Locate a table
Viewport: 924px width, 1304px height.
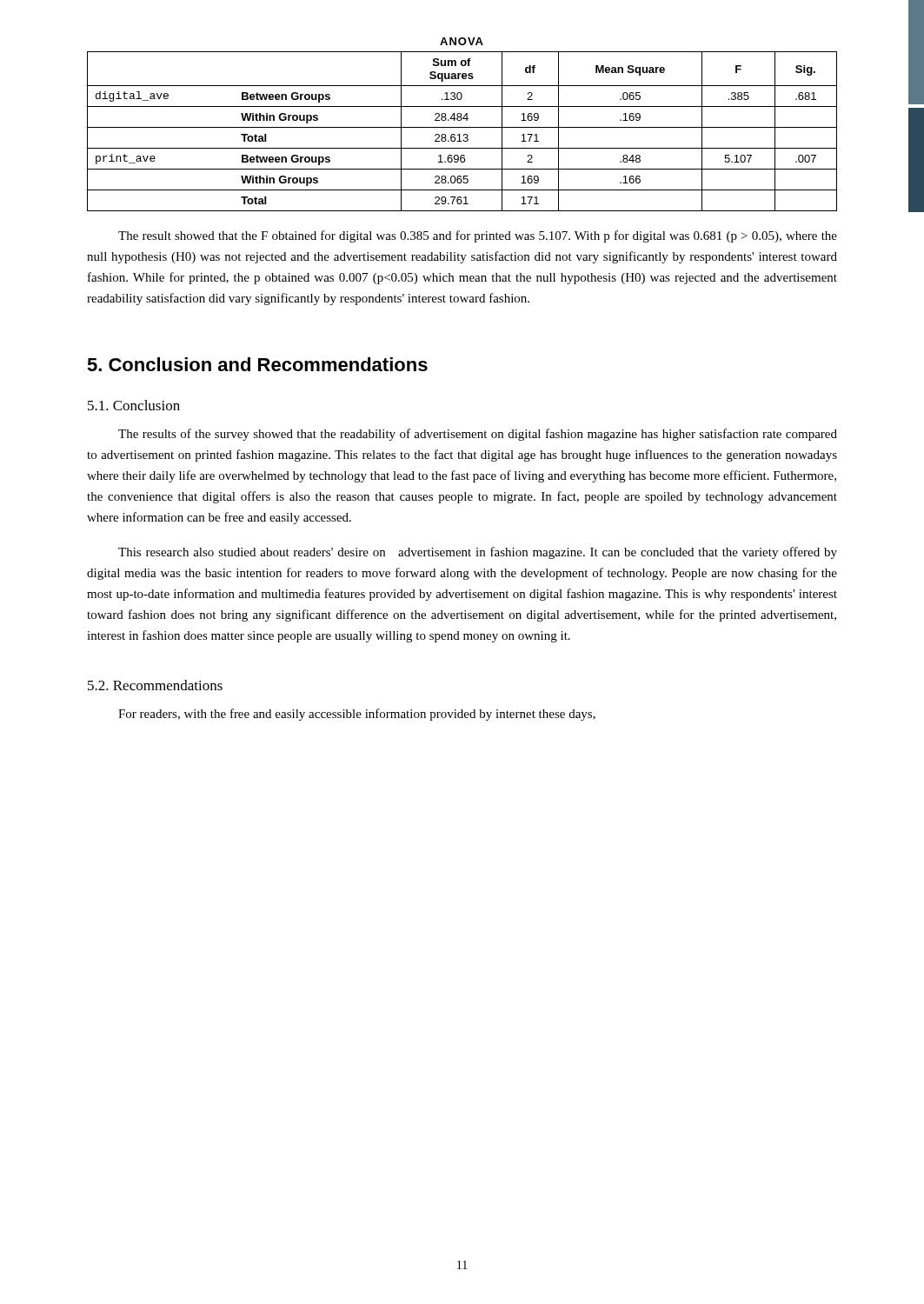462,131
